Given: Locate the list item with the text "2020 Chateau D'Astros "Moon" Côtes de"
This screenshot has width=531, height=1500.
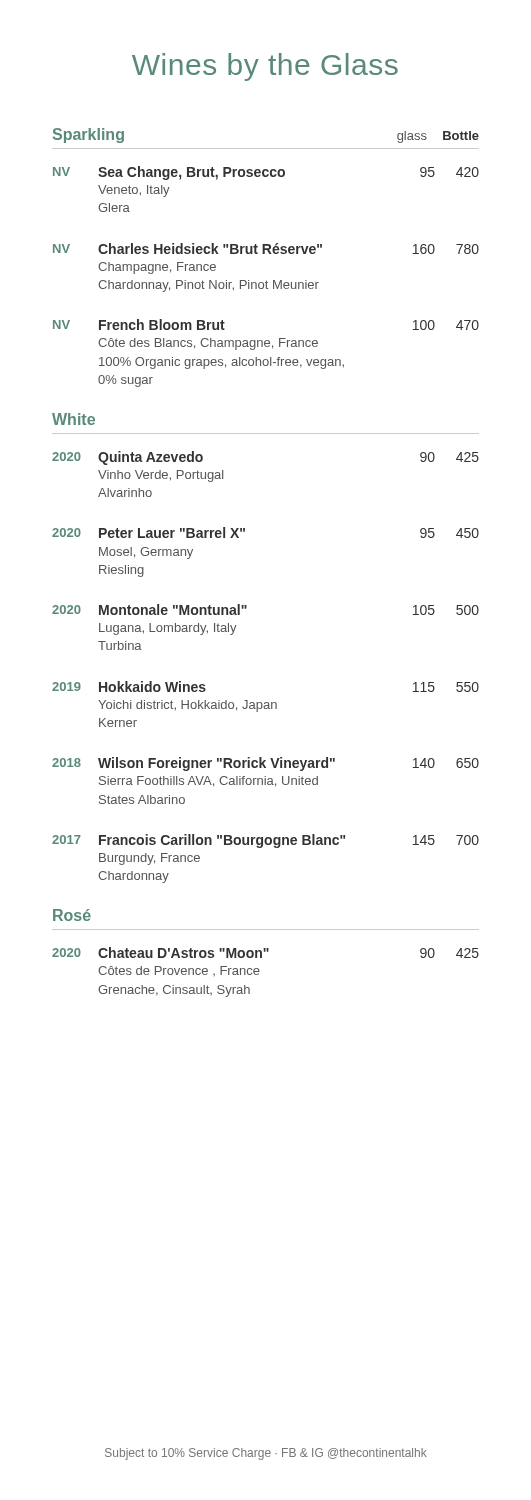Looking at the screenshot, I should tap(266, 972).
